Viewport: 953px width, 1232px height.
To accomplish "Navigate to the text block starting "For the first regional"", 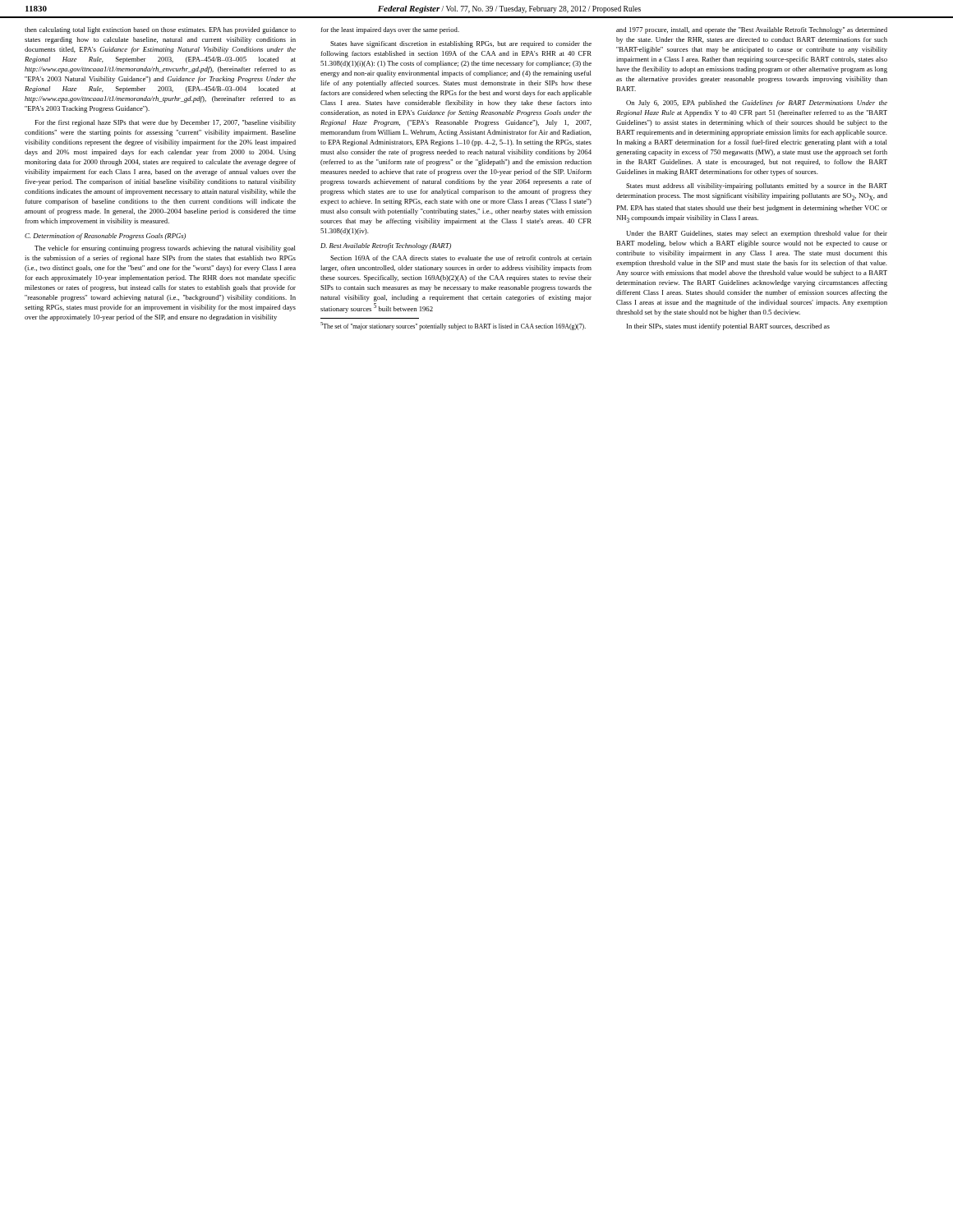I will pos(160,172).
